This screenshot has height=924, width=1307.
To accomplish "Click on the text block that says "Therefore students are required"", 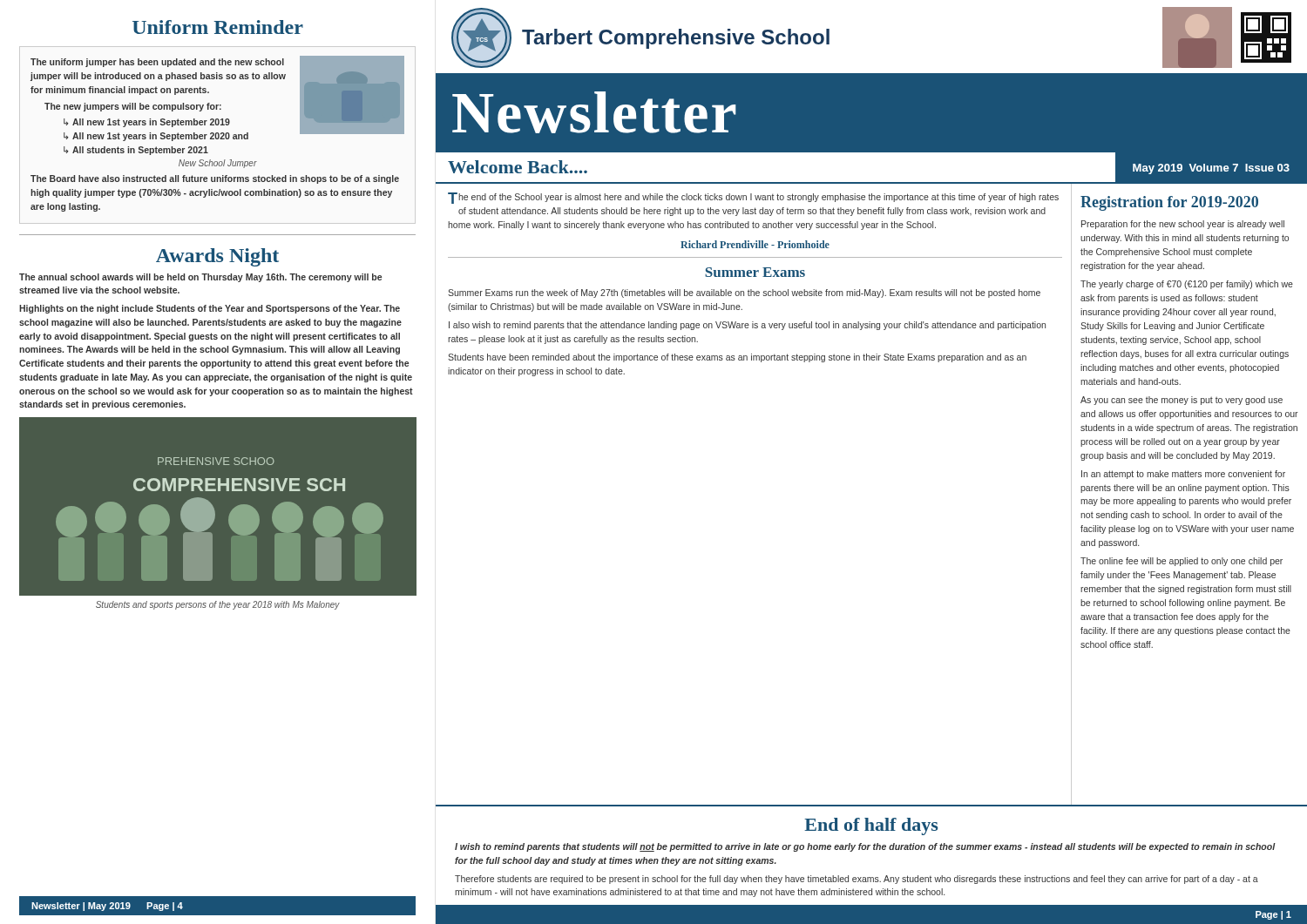I will (856, 885).
